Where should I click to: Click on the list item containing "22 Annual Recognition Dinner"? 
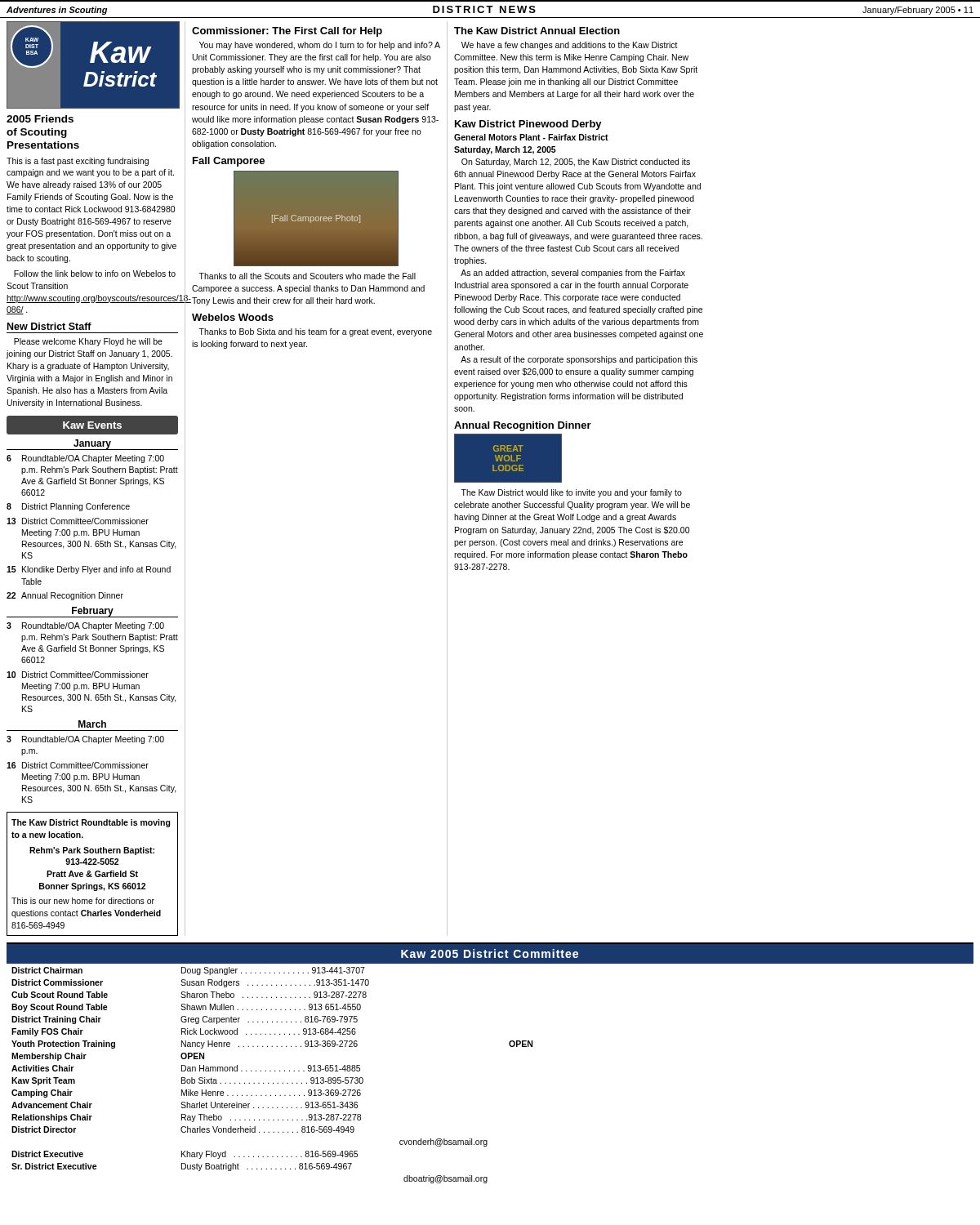coord(65,595)
